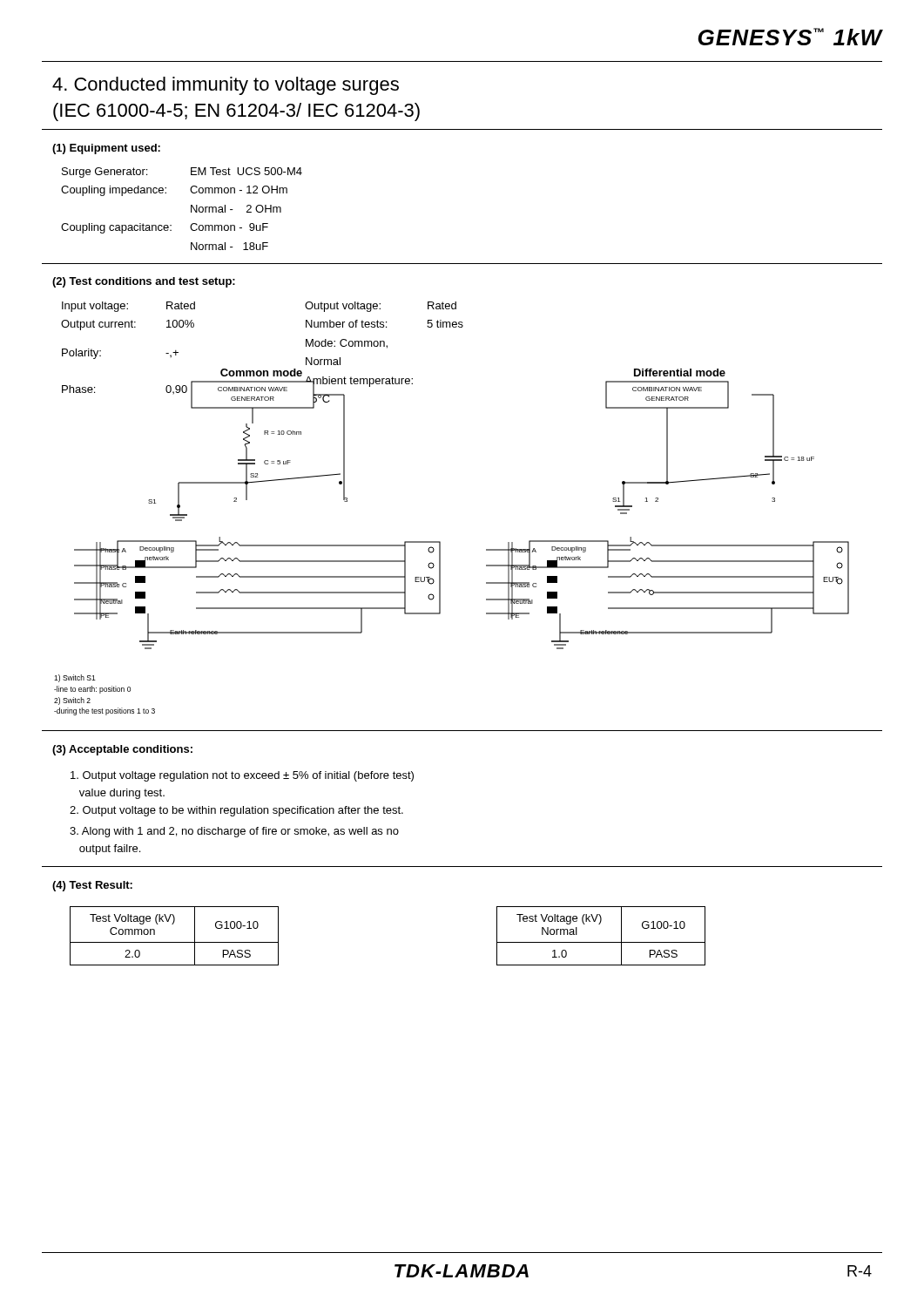
Task: Find the text starting "(2) Test conditions"
Action: click(144, 281)
